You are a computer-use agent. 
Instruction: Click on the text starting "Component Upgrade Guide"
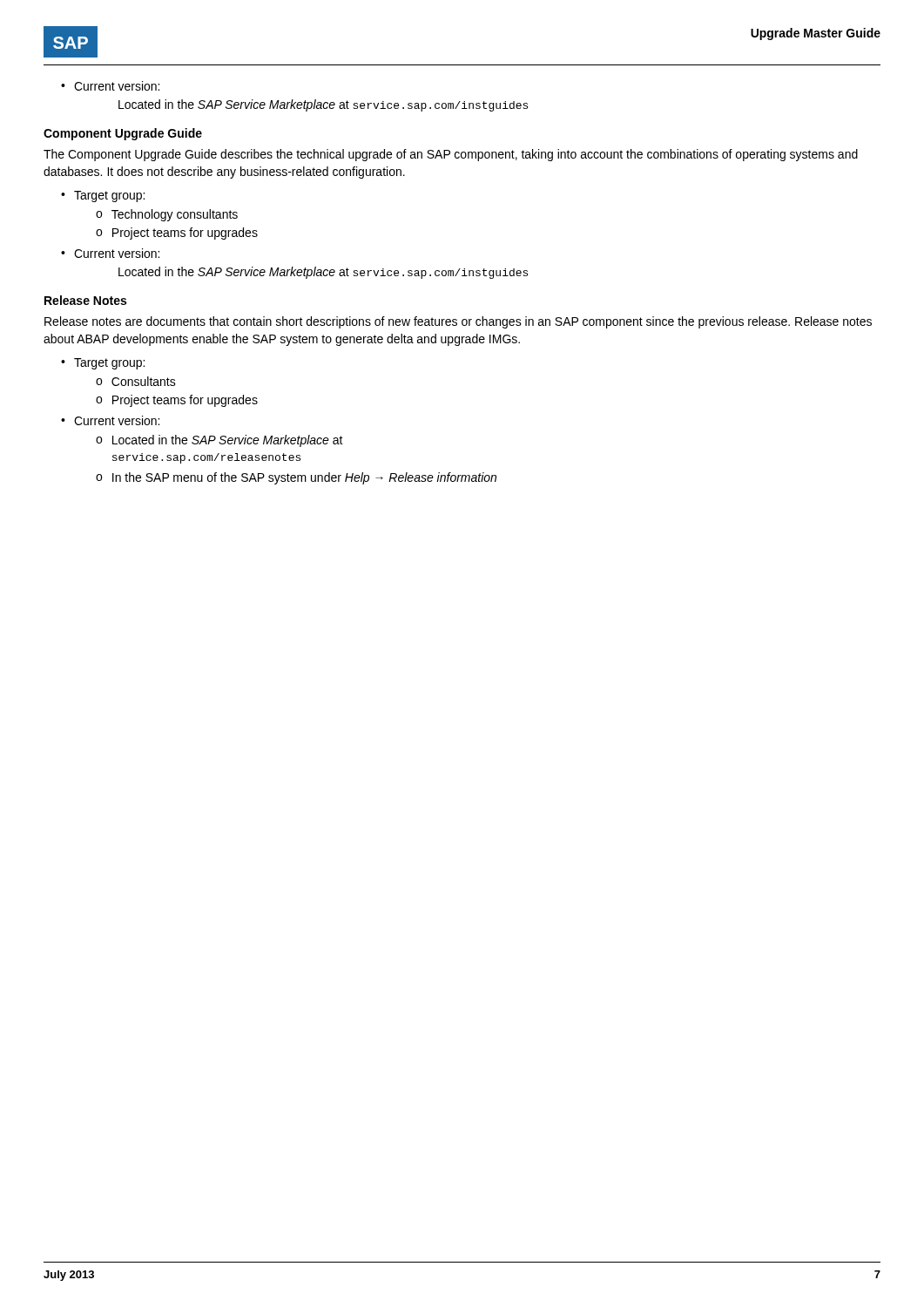point(123,133)
